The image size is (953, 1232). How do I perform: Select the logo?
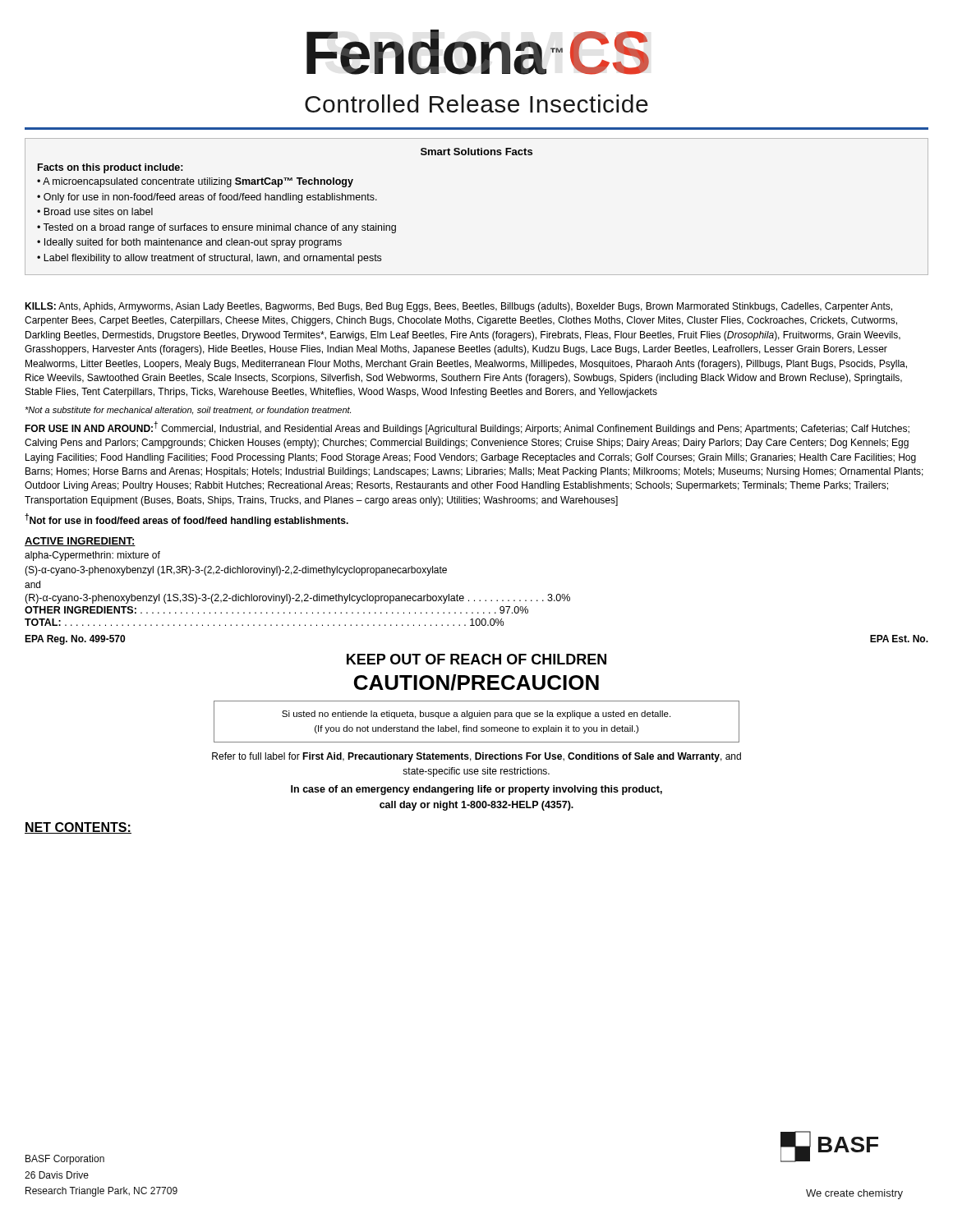[854, 1163]
